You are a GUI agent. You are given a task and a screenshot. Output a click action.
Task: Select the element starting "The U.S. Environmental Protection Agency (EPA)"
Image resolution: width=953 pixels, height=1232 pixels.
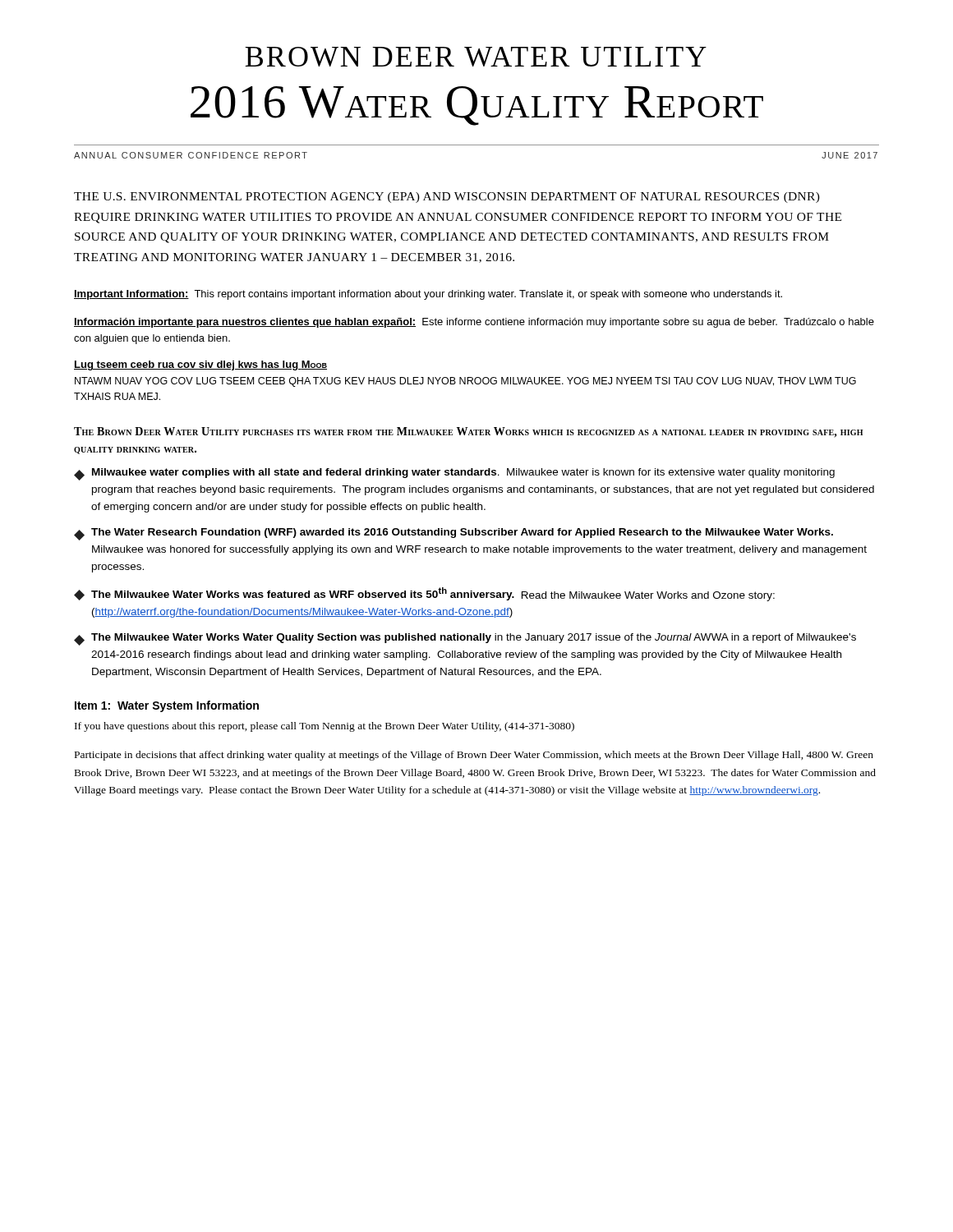(x=458, y=226)
